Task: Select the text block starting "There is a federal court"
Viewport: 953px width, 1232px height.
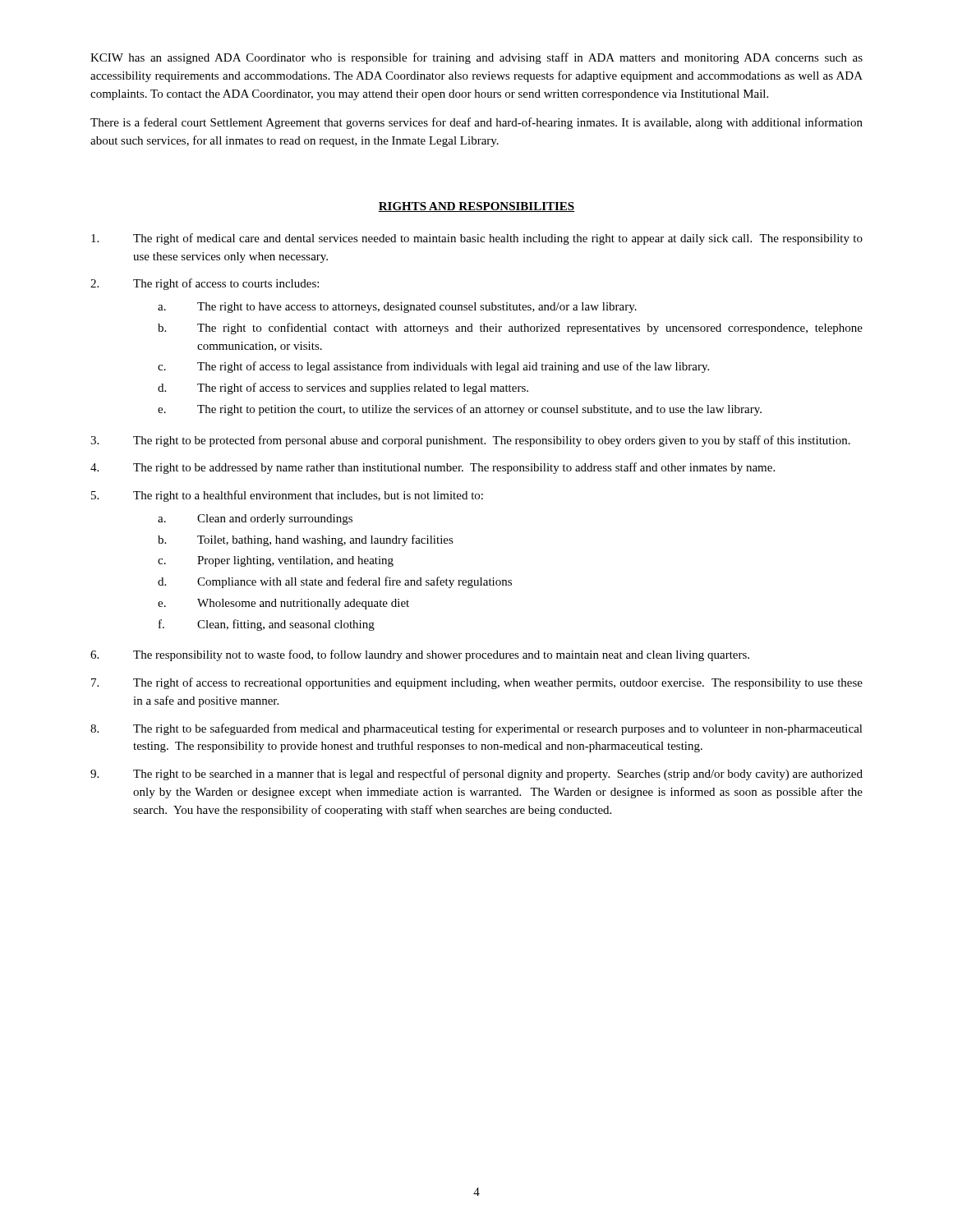Action: pyautogui.click(x=476, y=132)
